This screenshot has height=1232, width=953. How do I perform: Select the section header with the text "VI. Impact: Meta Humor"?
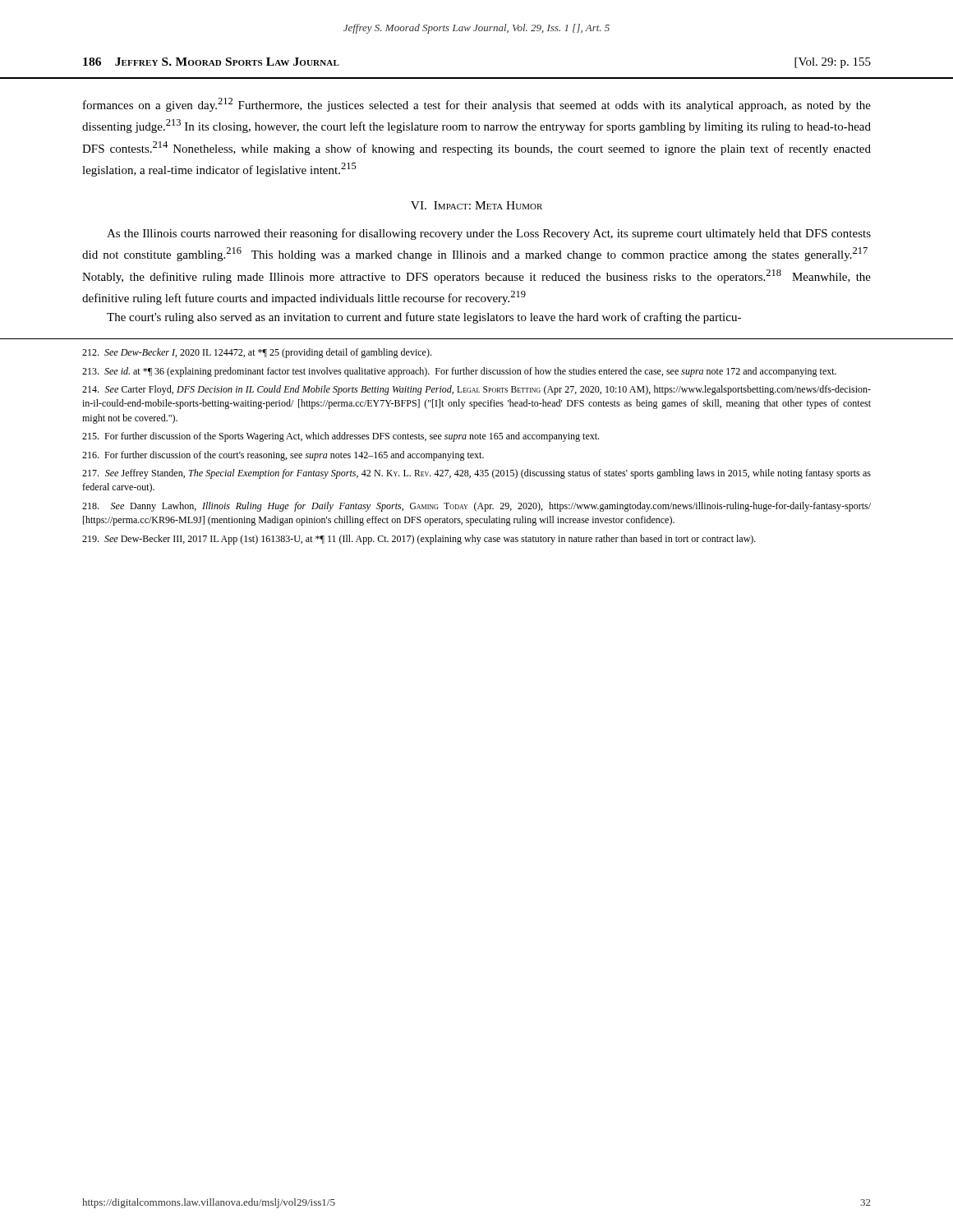pyautogui.click(x=476, y=205)
